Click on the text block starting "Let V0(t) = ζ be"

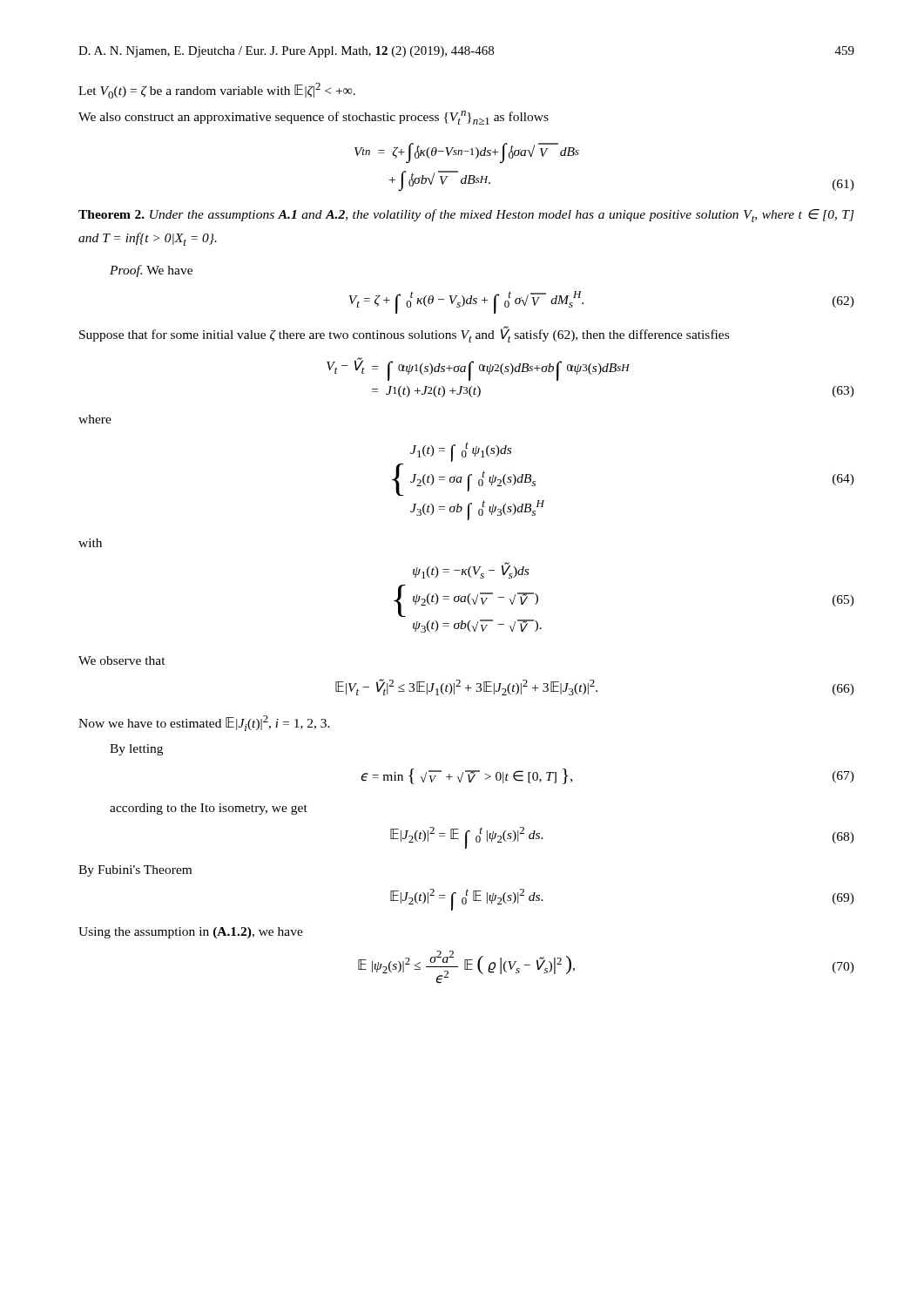314,104
